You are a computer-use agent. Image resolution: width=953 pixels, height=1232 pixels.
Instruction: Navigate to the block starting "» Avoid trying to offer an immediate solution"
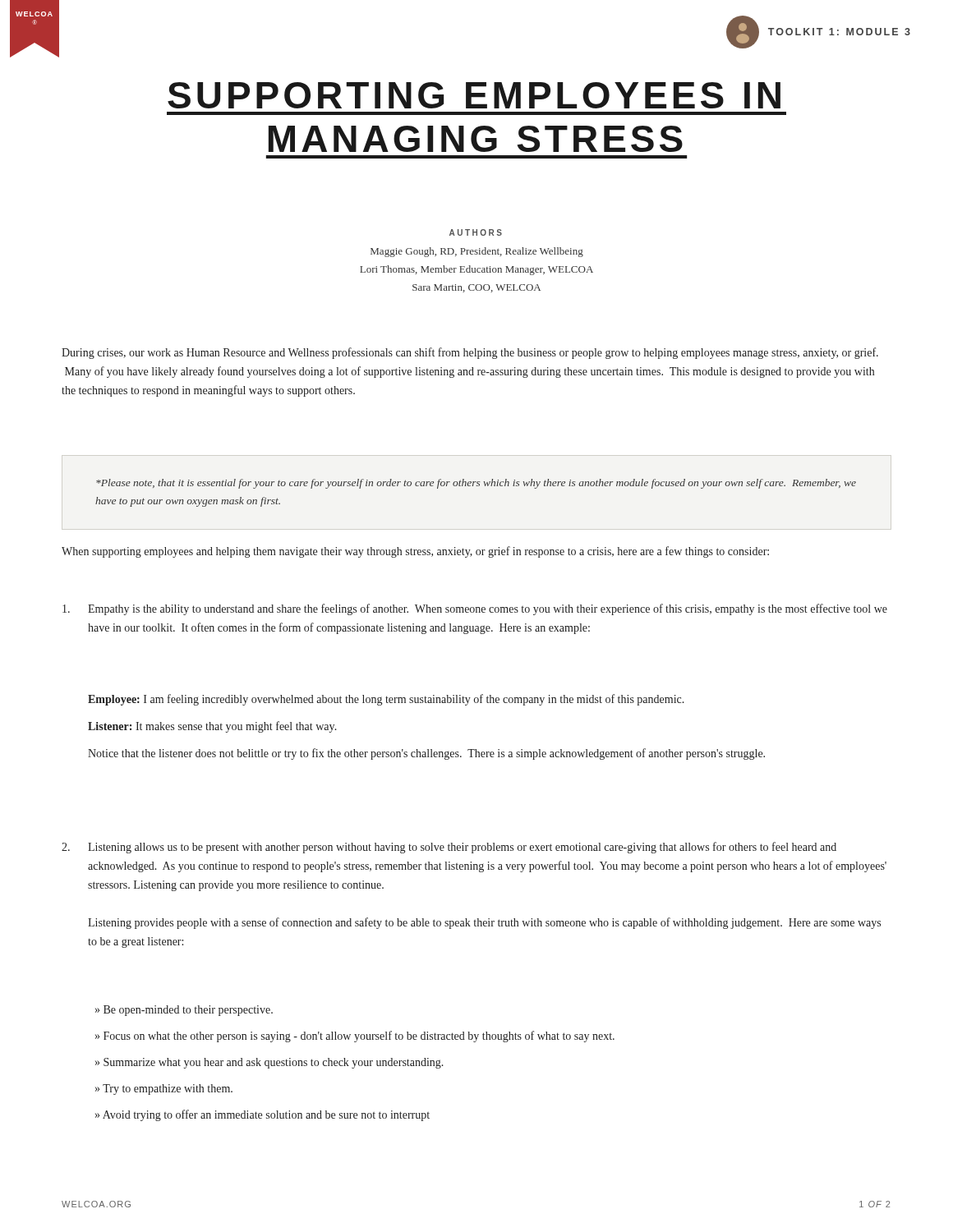pyautogui.click(x=262, y=1115)
